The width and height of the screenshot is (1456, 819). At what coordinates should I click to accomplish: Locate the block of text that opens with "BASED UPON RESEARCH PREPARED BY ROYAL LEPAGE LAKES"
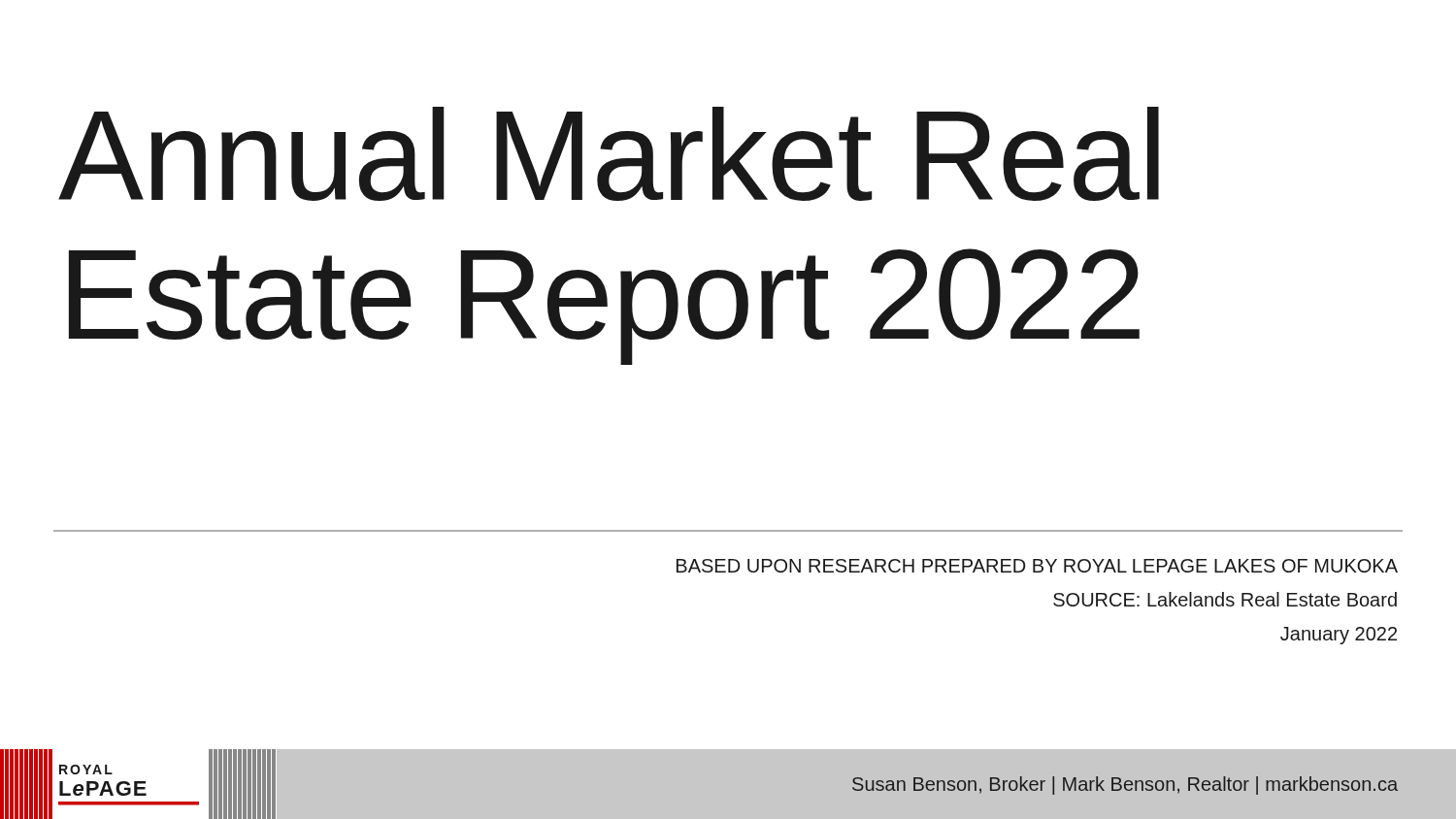pyautogui.click(x=1037, y=566)
